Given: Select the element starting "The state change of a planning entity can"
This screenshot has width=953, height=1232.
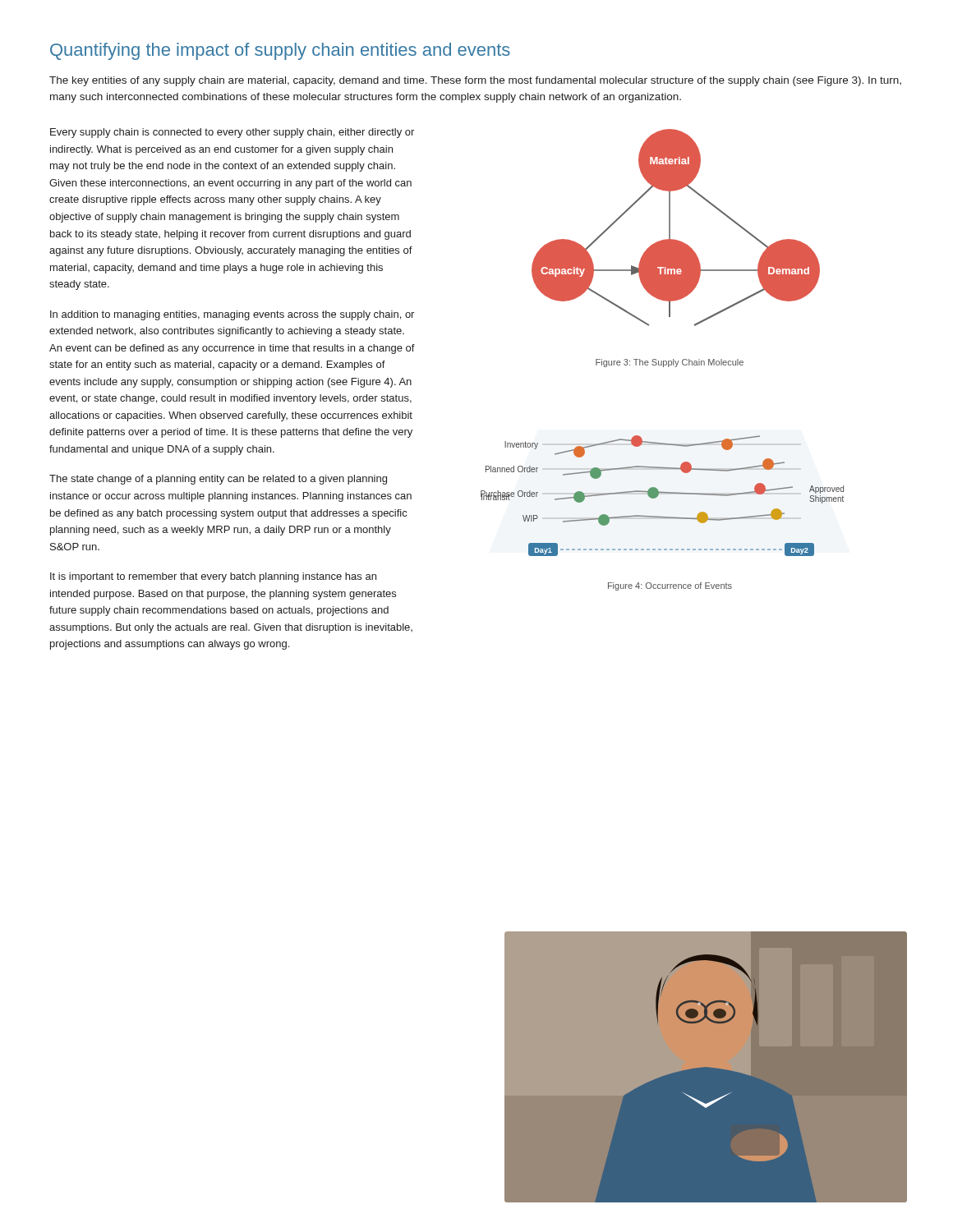Looking at the screenshot, I should tap(232, 513).
